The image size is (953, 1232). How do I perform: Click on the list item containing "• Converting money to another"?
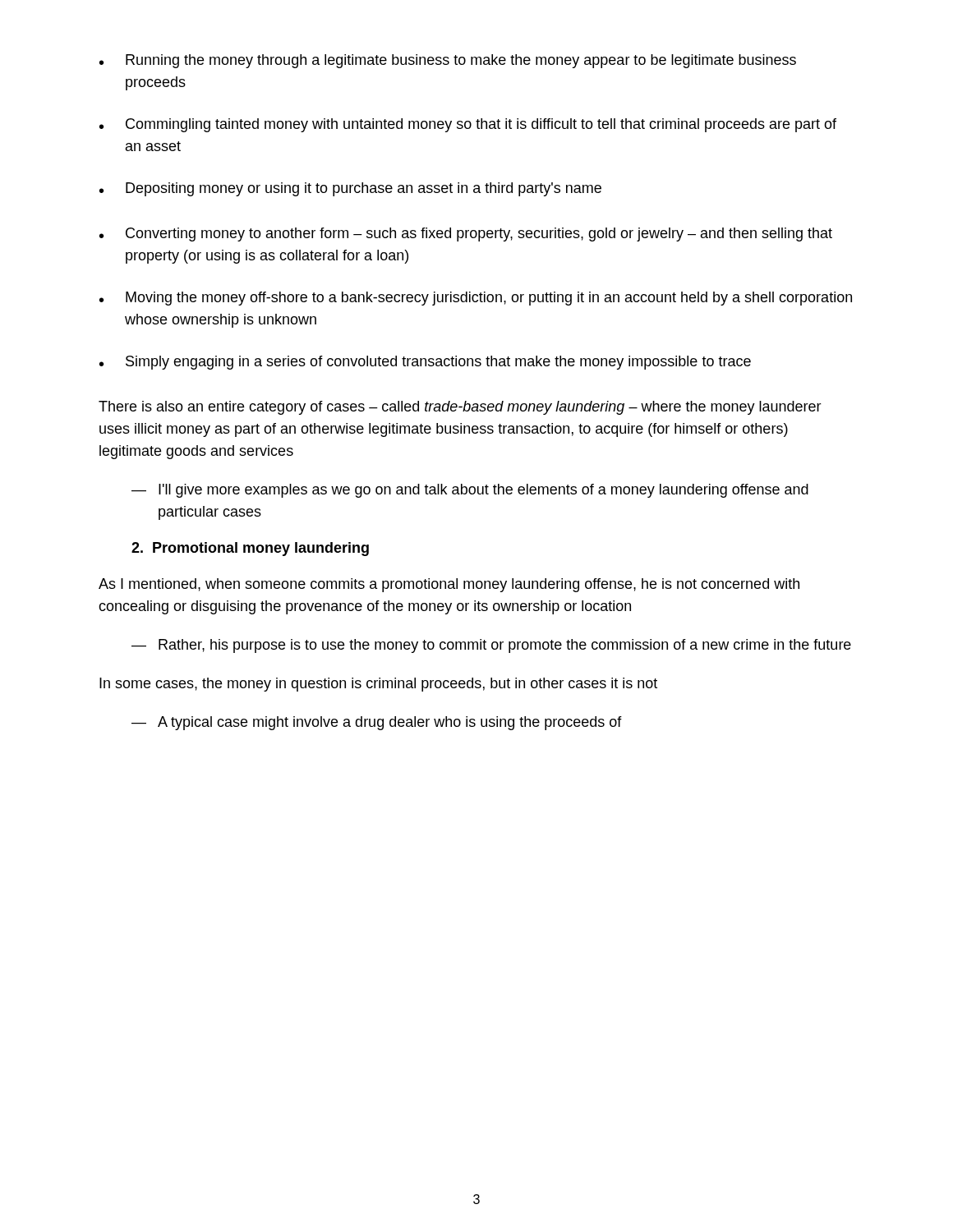476,245
